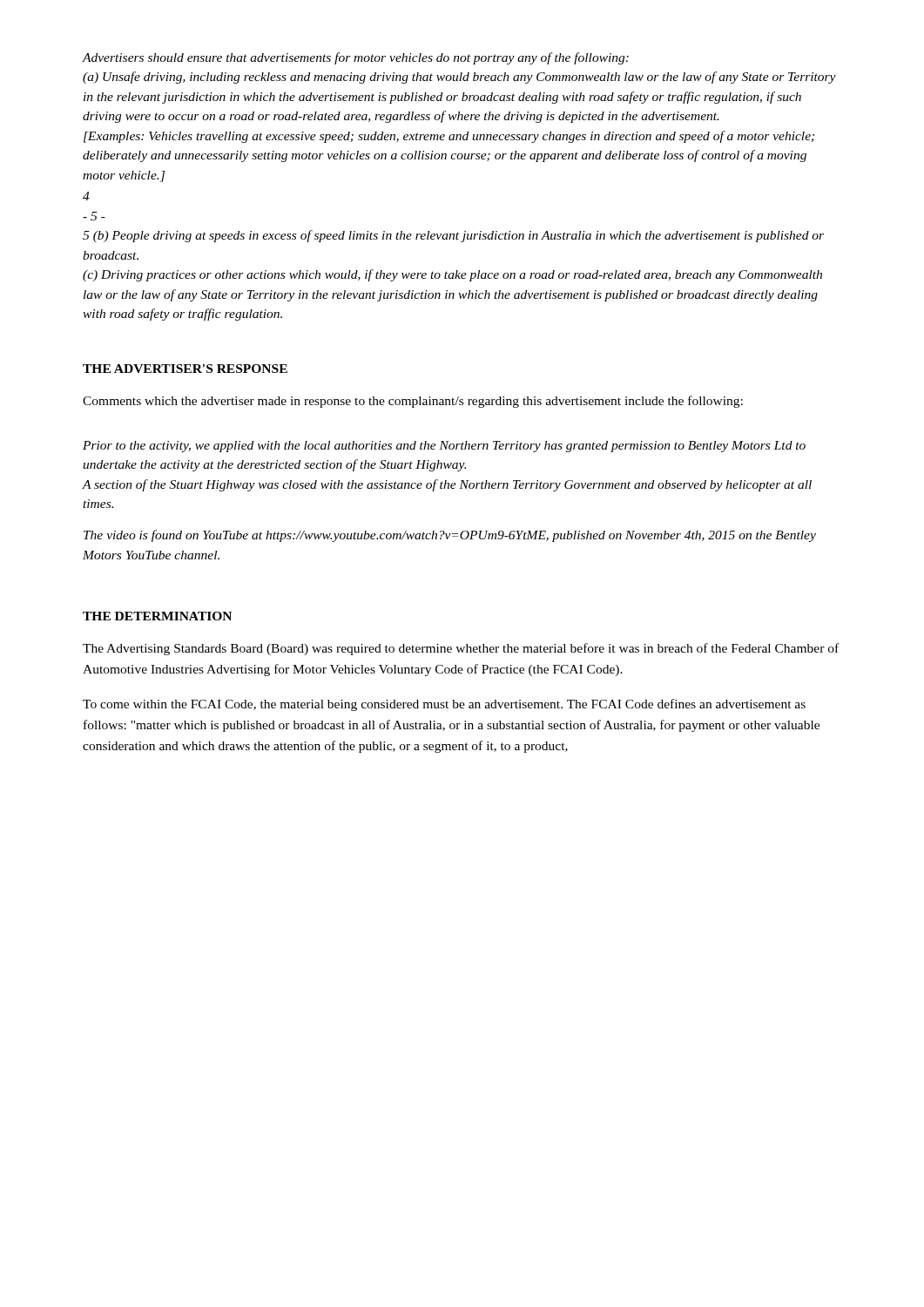The height and width of the screenshot is (1307, 924).
Task: Find the text block with the text "Comments which the advertiser"
Action: pos(413,400)
